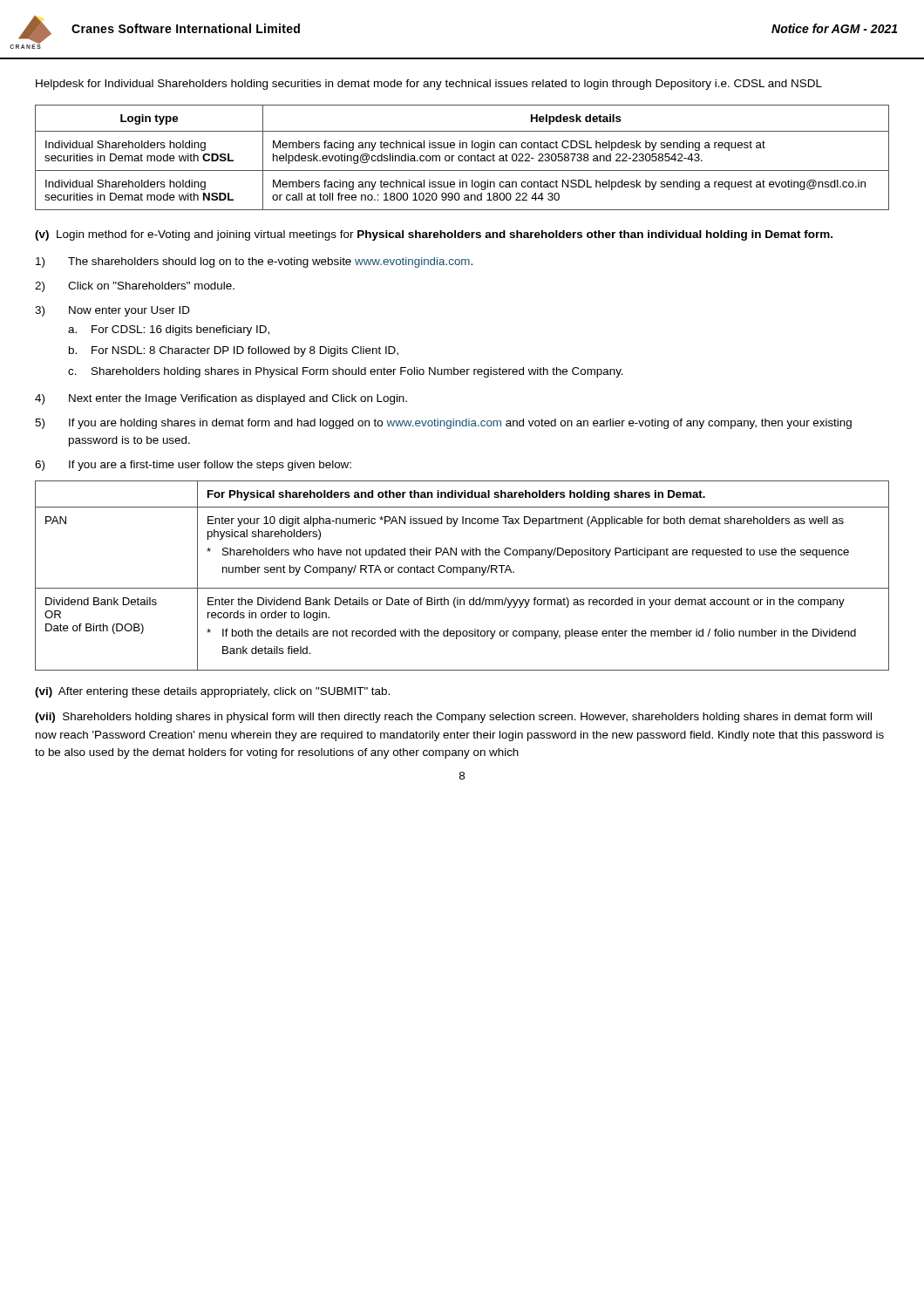This screenshot has height=1308, width=924.
Task: Locate the list item that reads "4) Next enter the Image Verification as"
Action: [221, 399]
